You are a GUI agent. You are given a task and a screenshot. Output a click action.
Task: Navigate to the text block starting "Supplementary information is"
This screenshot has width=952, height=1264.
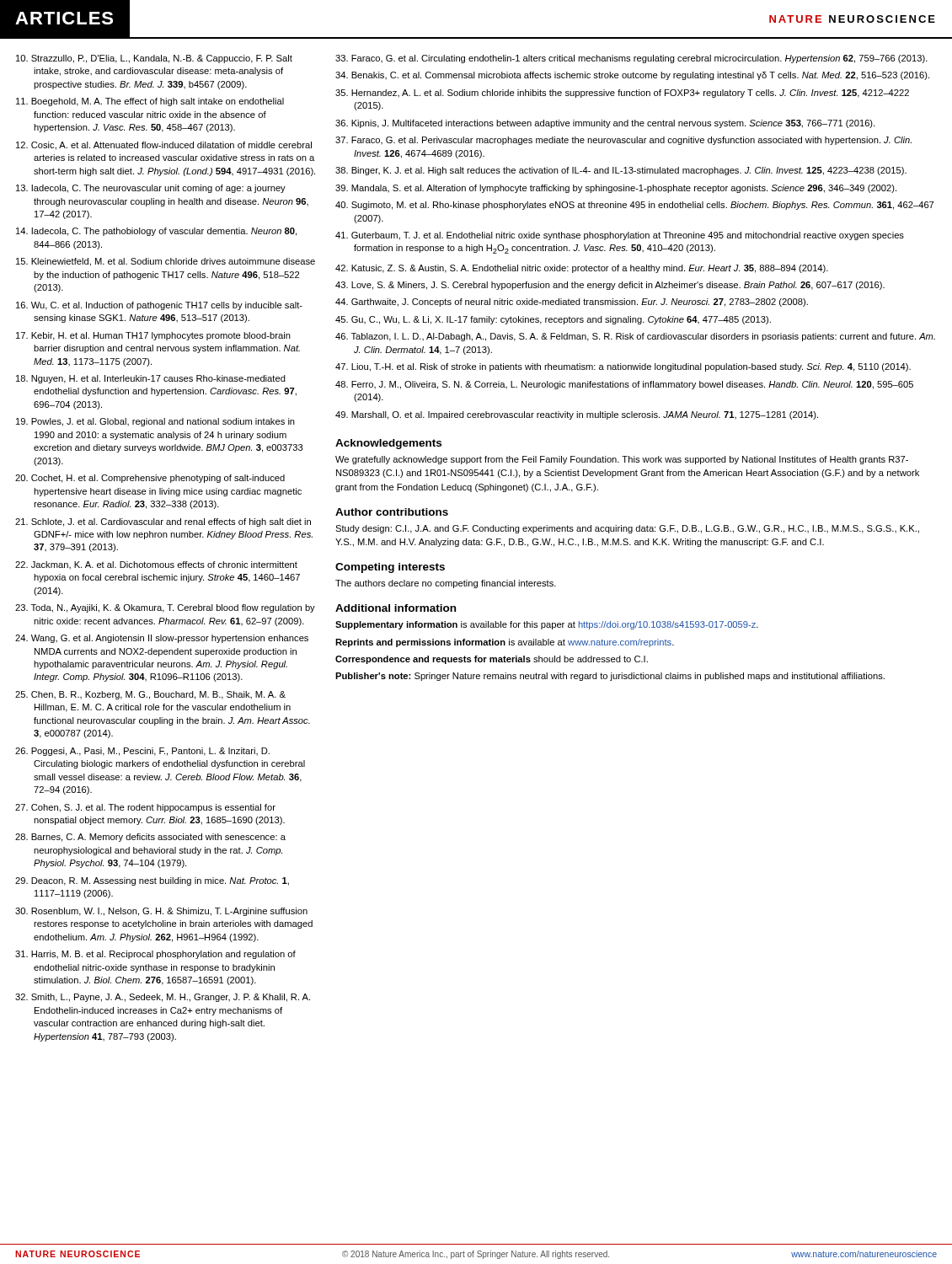[547, 625]
